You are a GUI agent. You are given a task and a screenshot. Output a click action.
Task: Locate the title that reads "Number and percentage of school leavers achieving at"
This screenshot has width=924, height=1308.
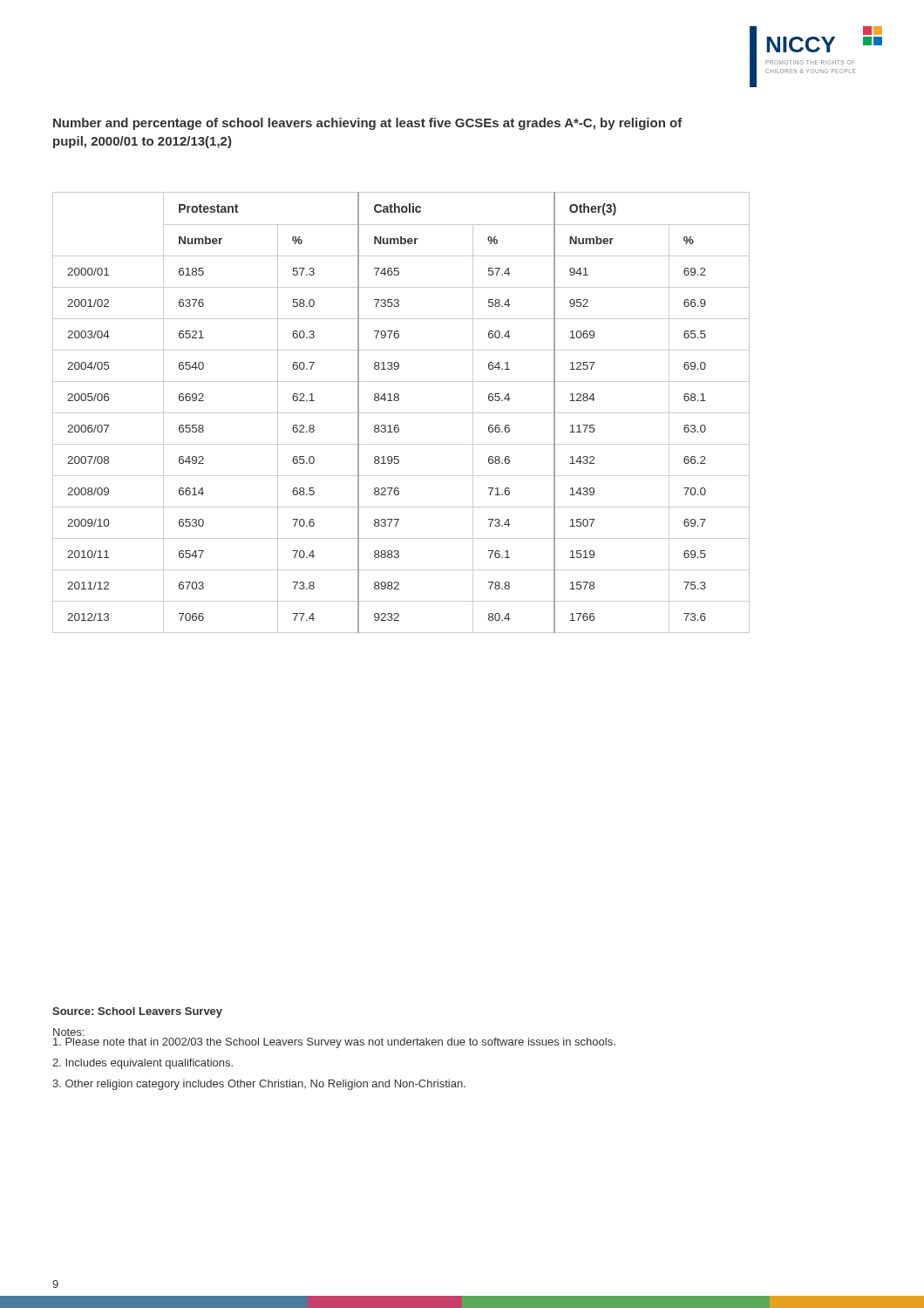coord(384,132)
